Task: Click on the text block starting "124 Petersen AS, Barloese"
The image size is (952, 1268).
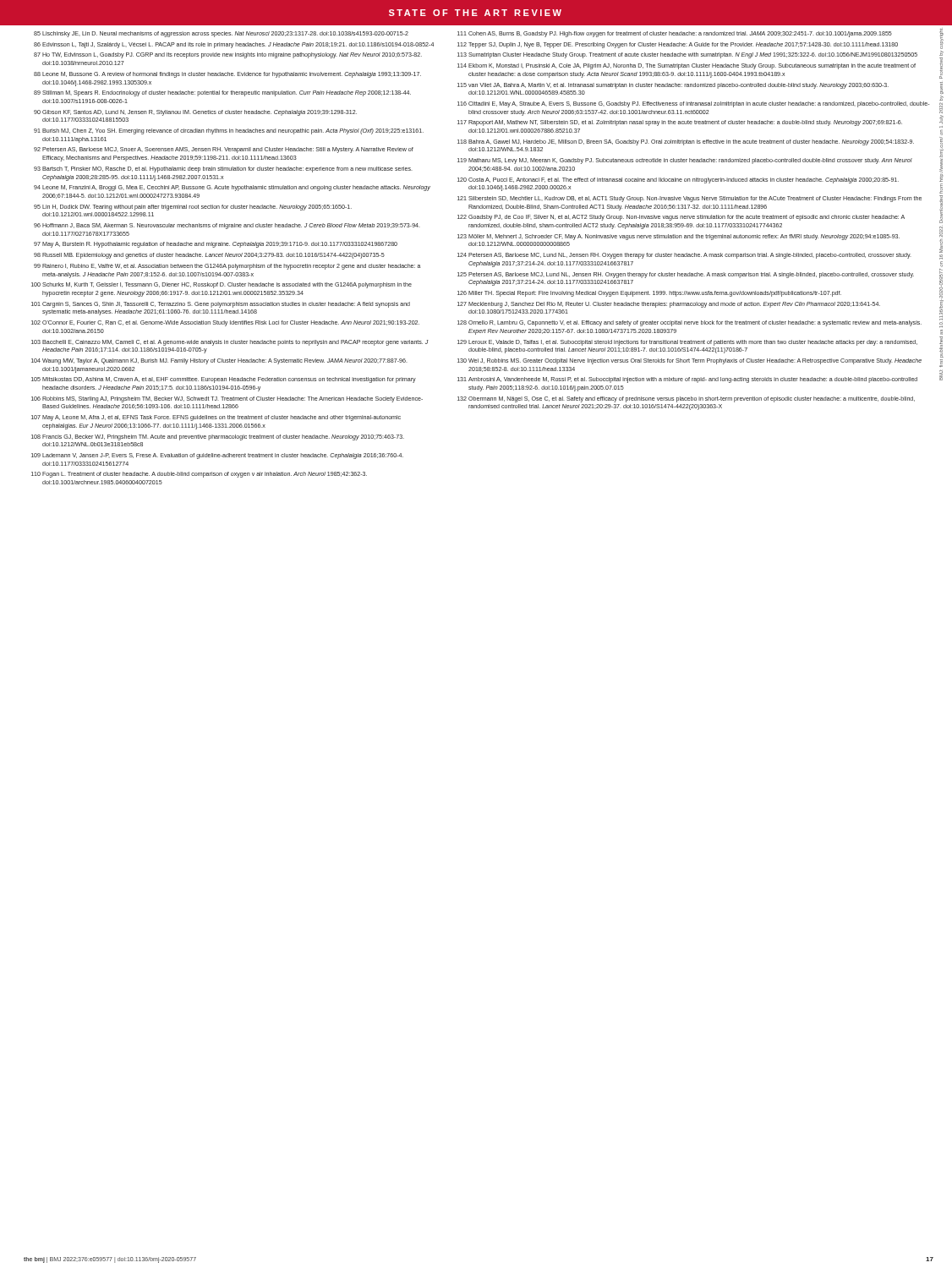Action: (692, 260)
